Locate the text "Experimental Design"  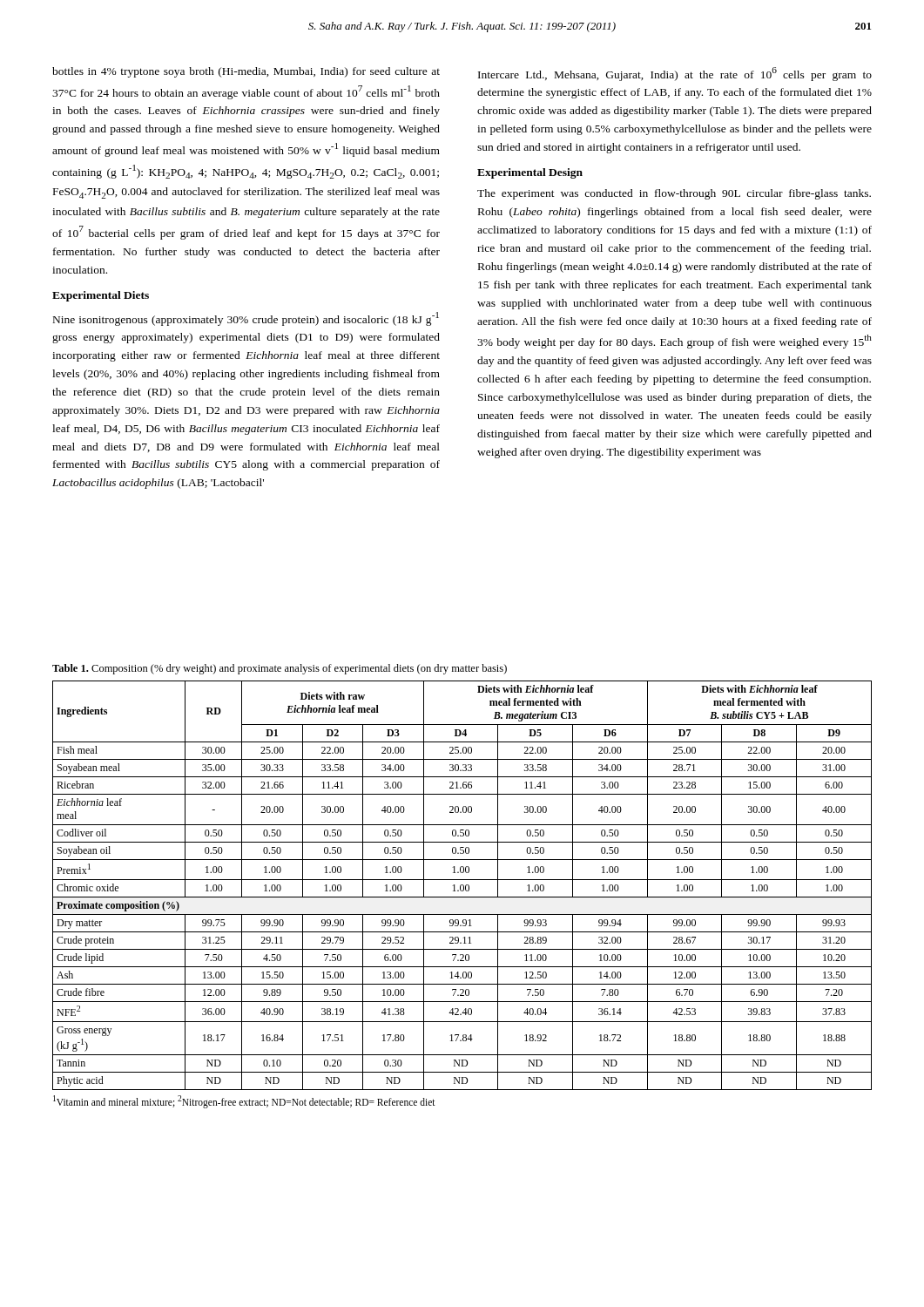tap(530, 172)
